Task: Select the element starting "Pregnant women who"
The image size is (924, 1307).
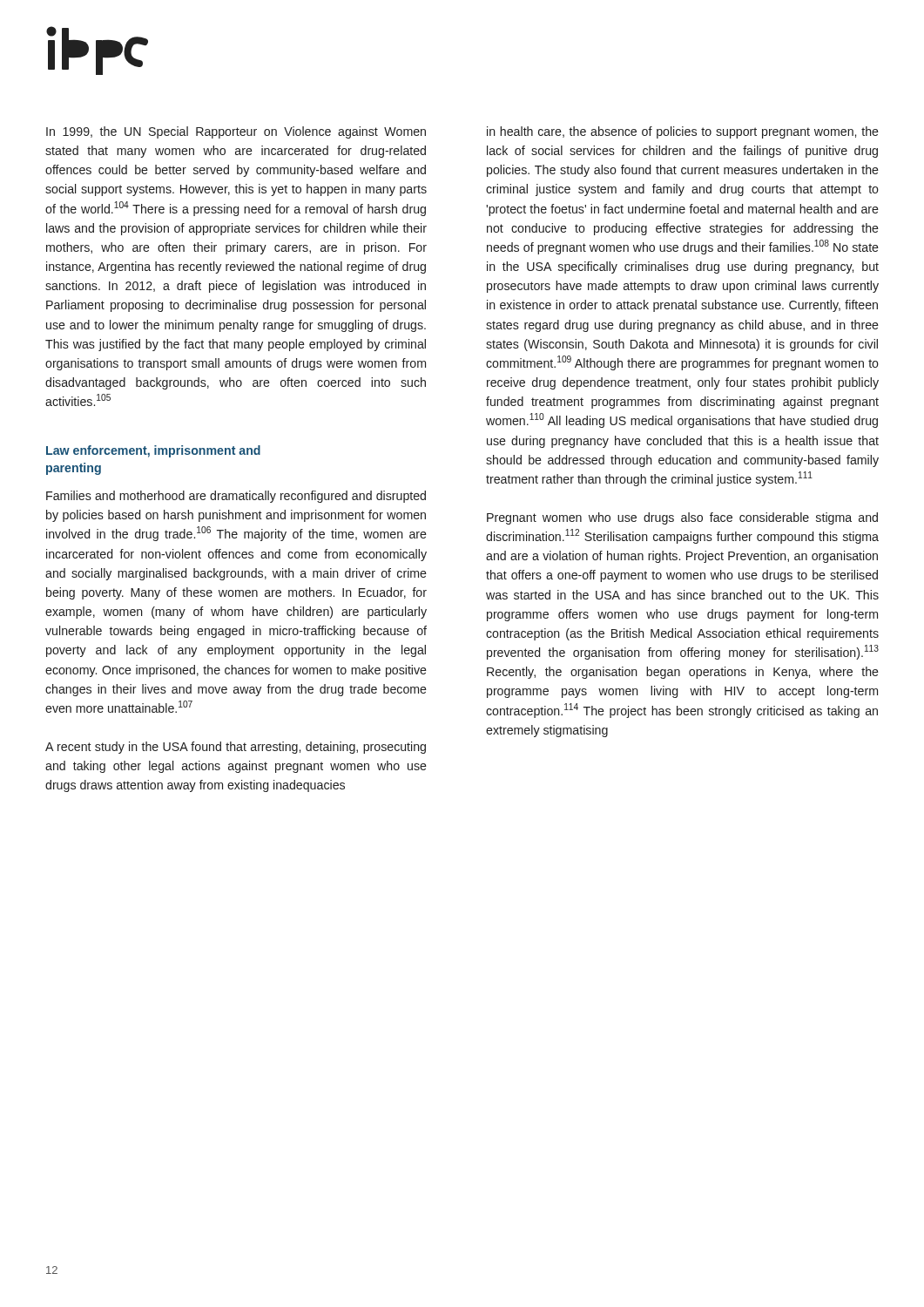Action: [x=682, y=624]
